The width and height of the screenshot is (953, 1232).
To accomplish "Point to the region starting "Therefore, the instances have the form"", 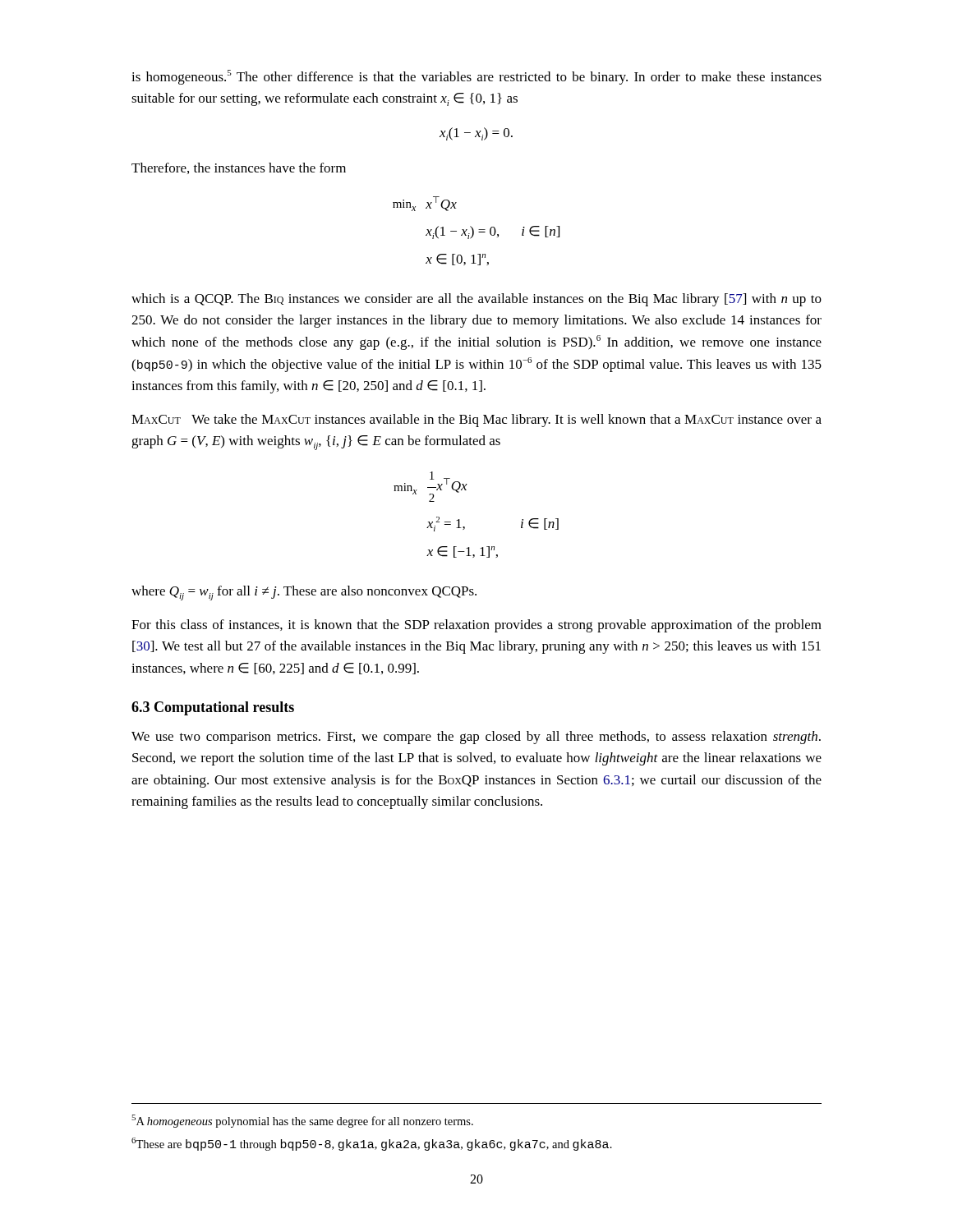I will pos(239,168).
